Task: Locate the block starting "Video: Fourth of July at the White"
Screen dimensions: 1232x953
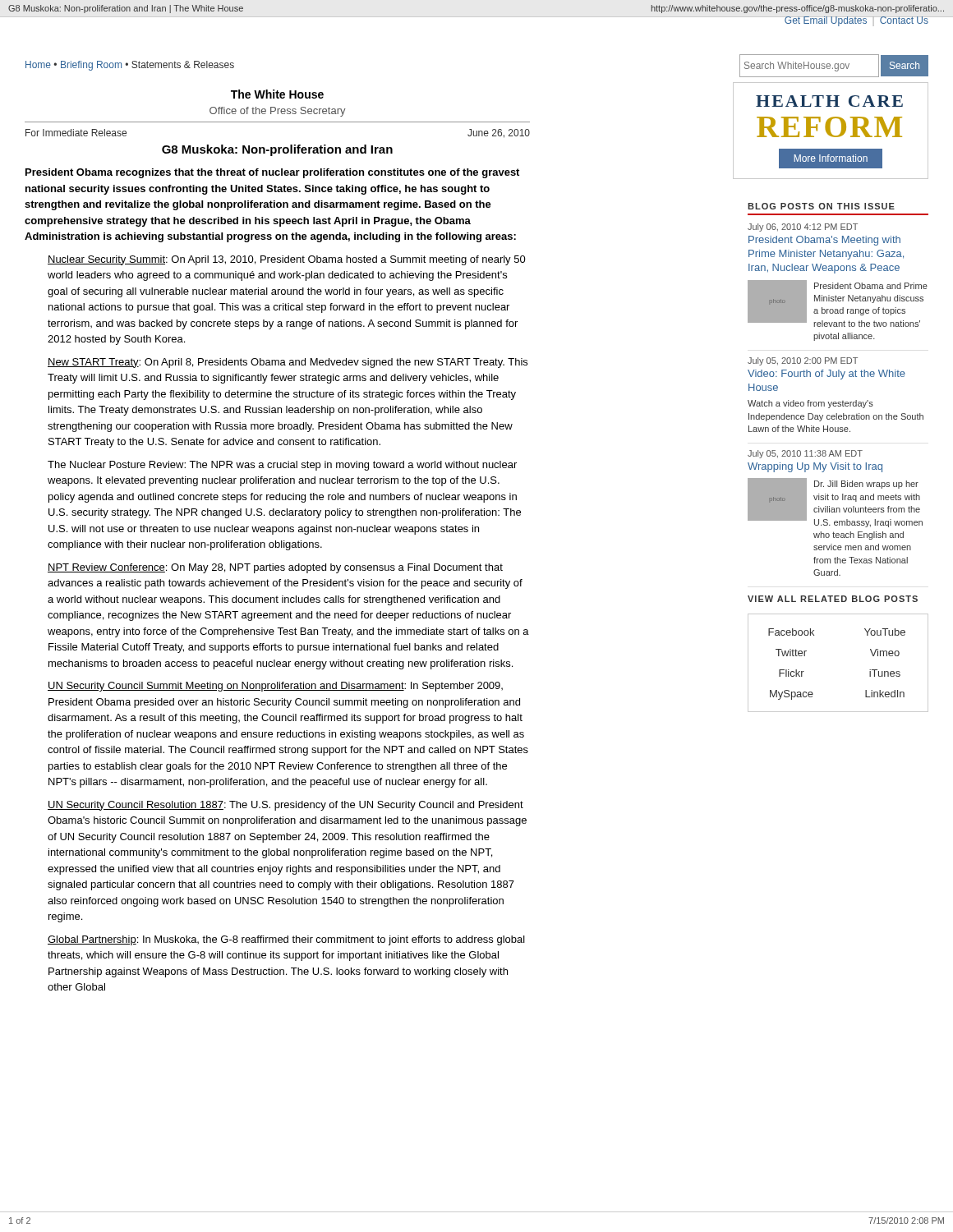Action: click(x=826, y=380)
